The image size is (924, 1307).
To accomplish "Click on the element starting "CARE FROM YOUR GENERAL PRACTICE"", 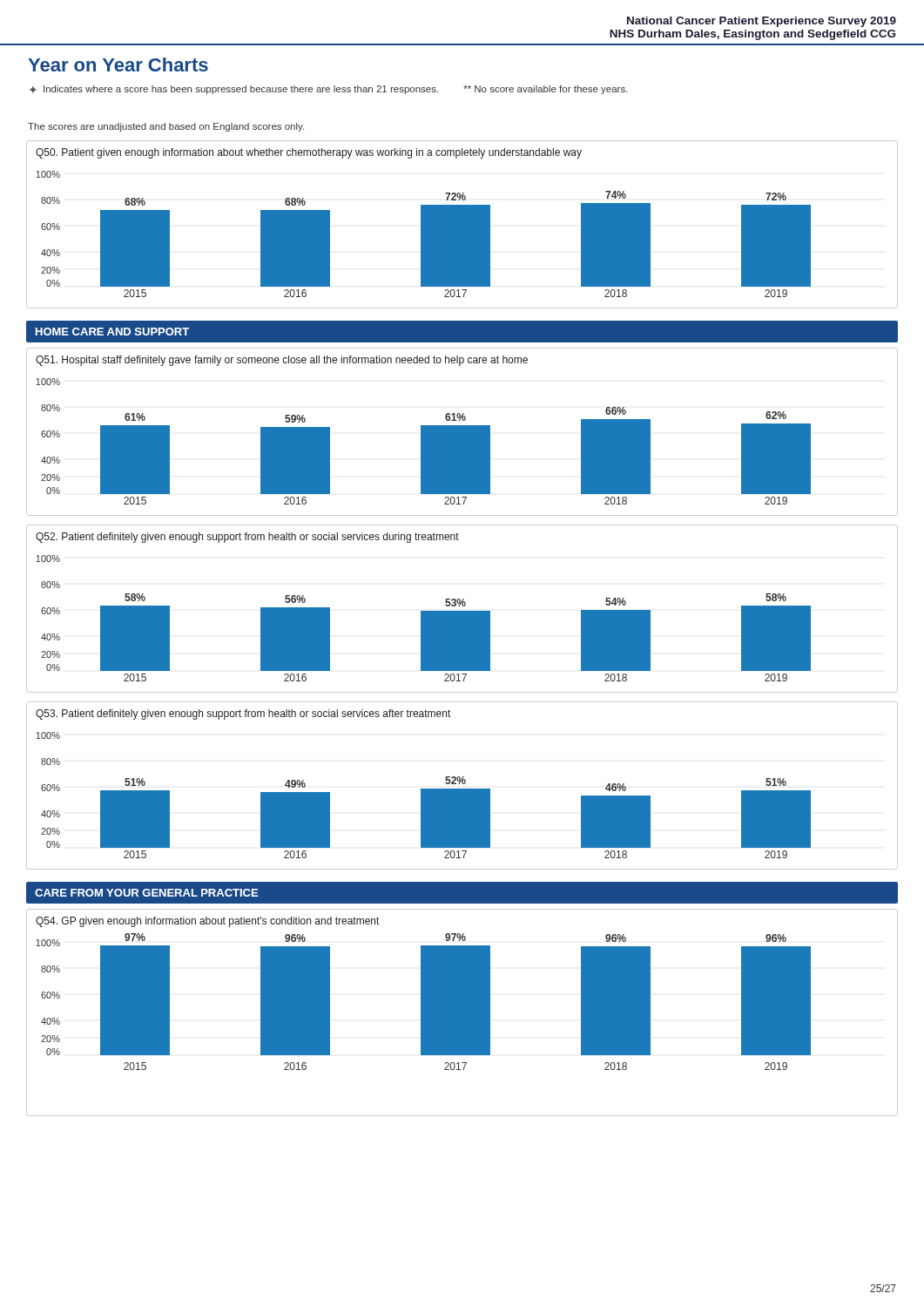I will coord(147,893).
